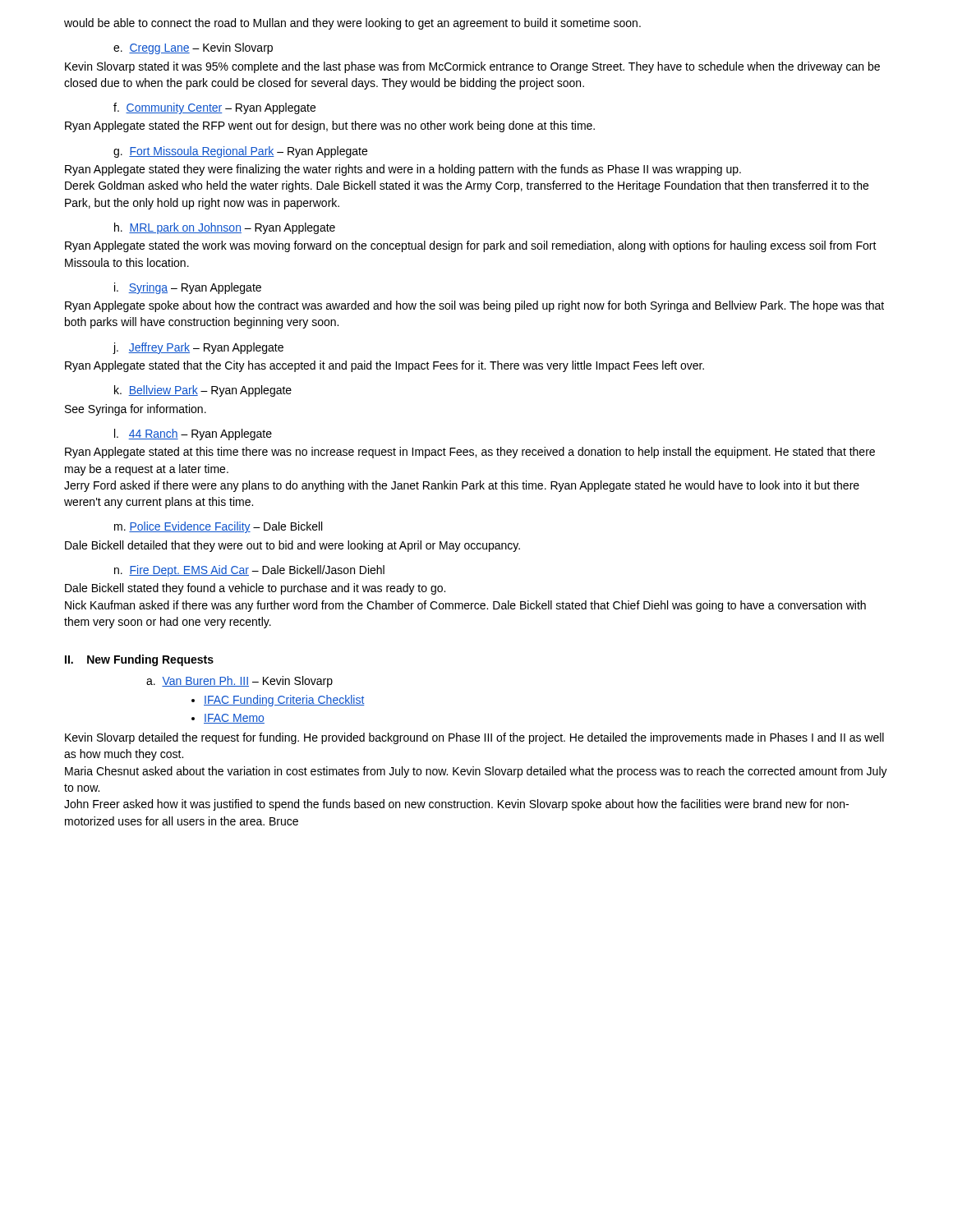Viewport: 953px width, 1232px height.
Task: Click on the region starting "II. New Funding Requests"
Action: pos(139,660)
